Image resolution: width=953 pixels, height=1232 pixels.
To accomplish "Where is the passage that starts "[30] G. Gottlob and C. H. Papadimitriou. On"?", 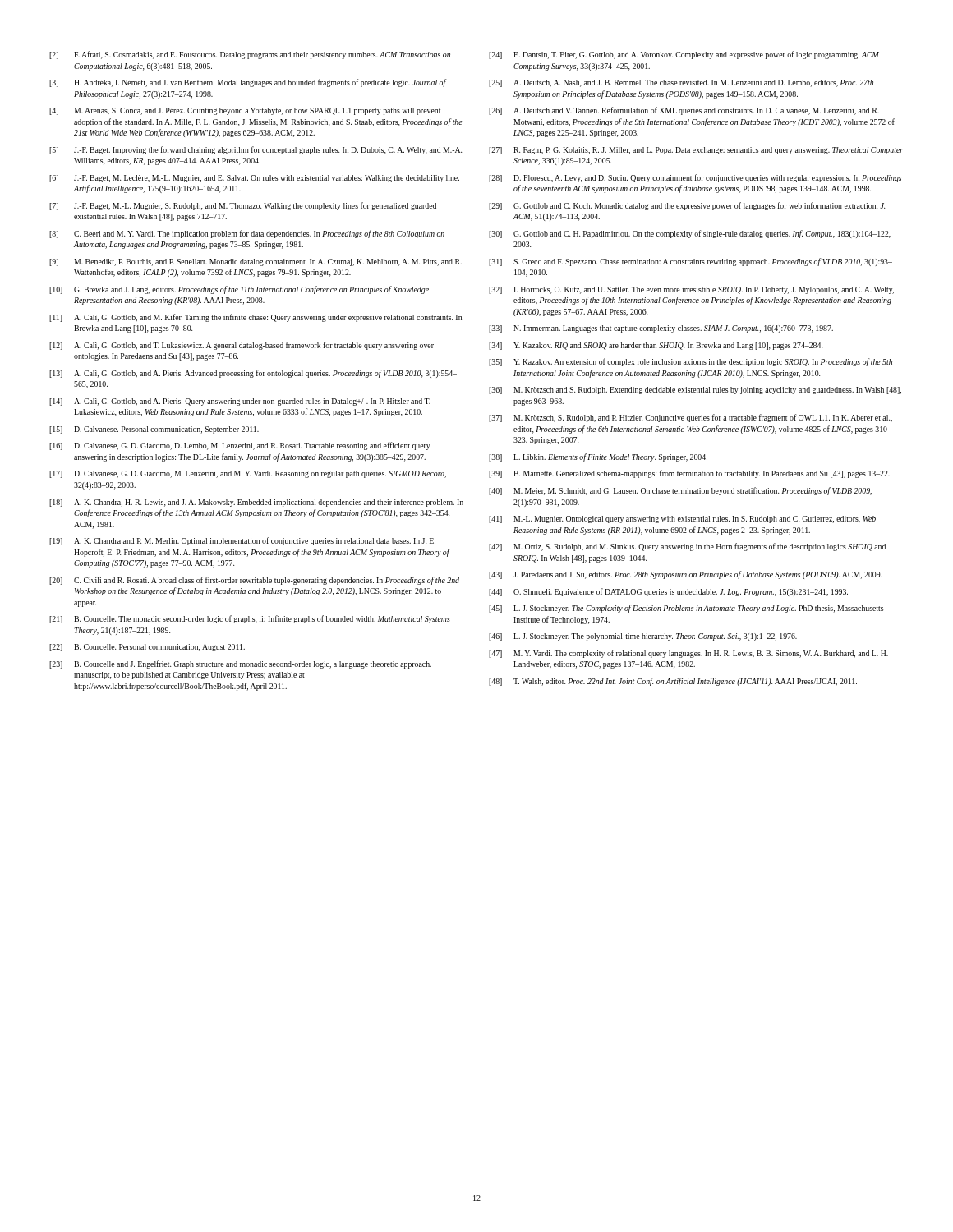I will point(696,239).
